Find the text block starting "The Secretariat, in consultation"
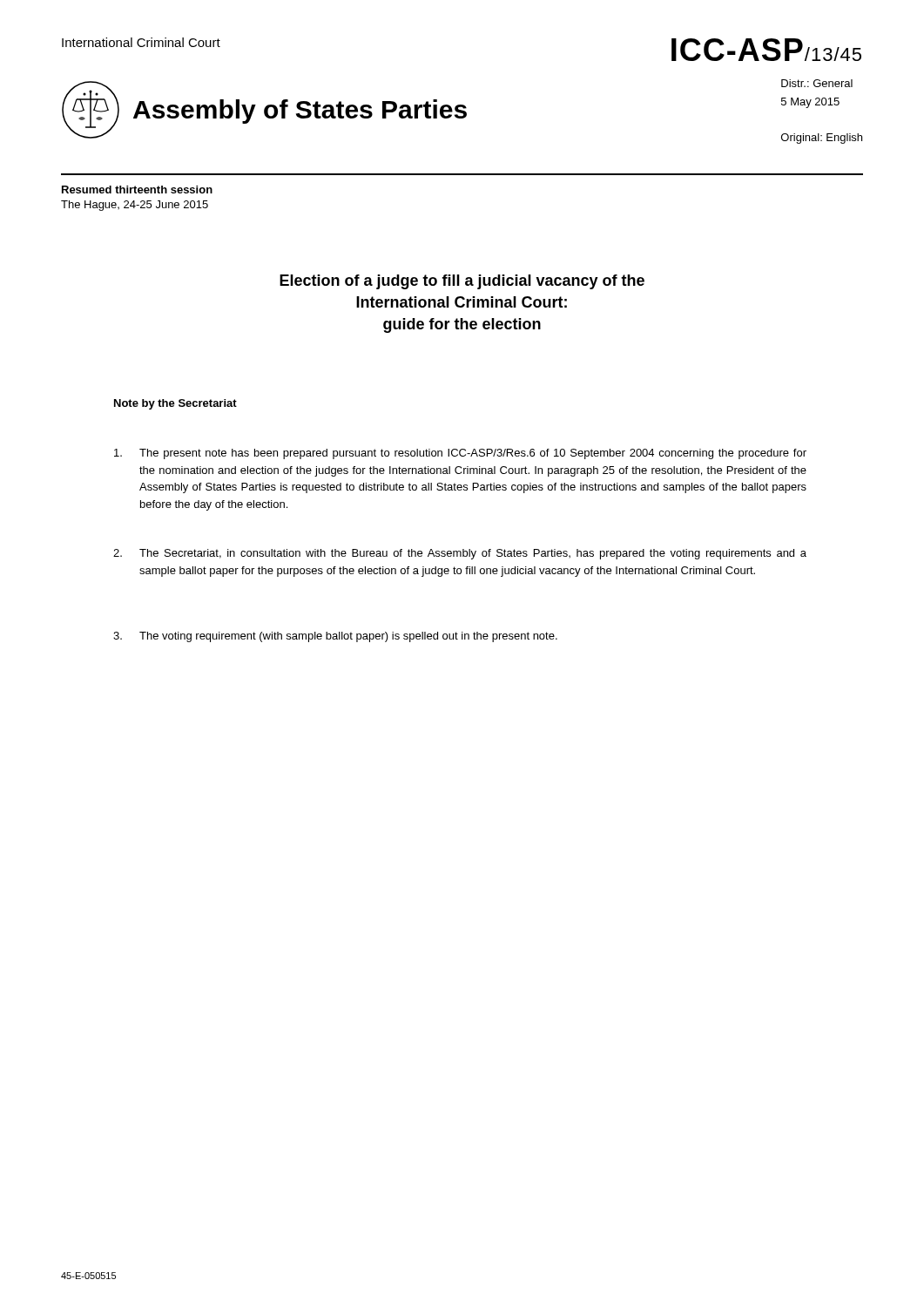 coord(462,562)
